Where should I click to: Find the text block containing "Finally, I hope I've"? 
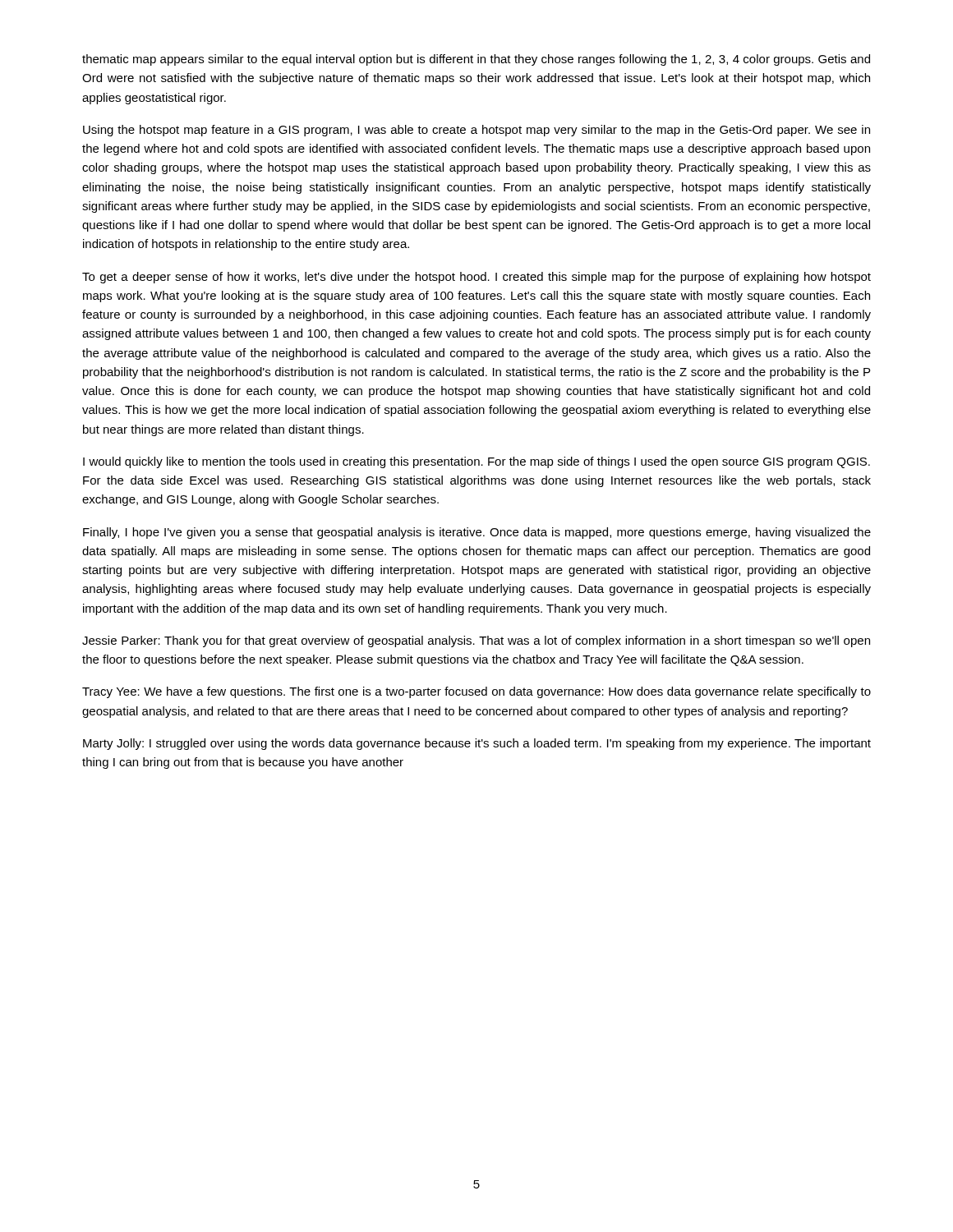point(476,570)
